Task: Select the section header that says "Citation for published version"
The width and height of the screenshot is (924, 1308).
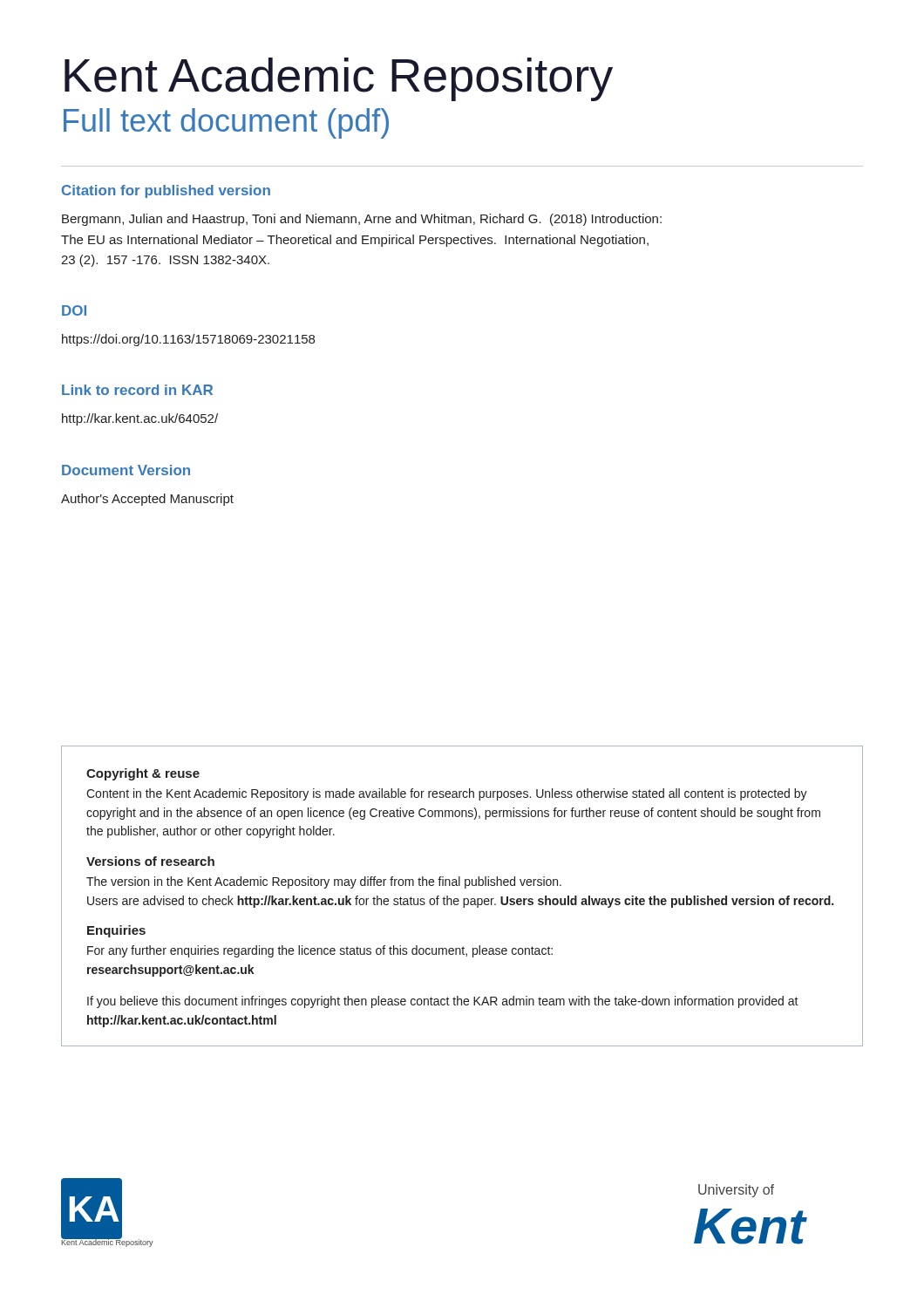Action: click(x=166, y=191)
